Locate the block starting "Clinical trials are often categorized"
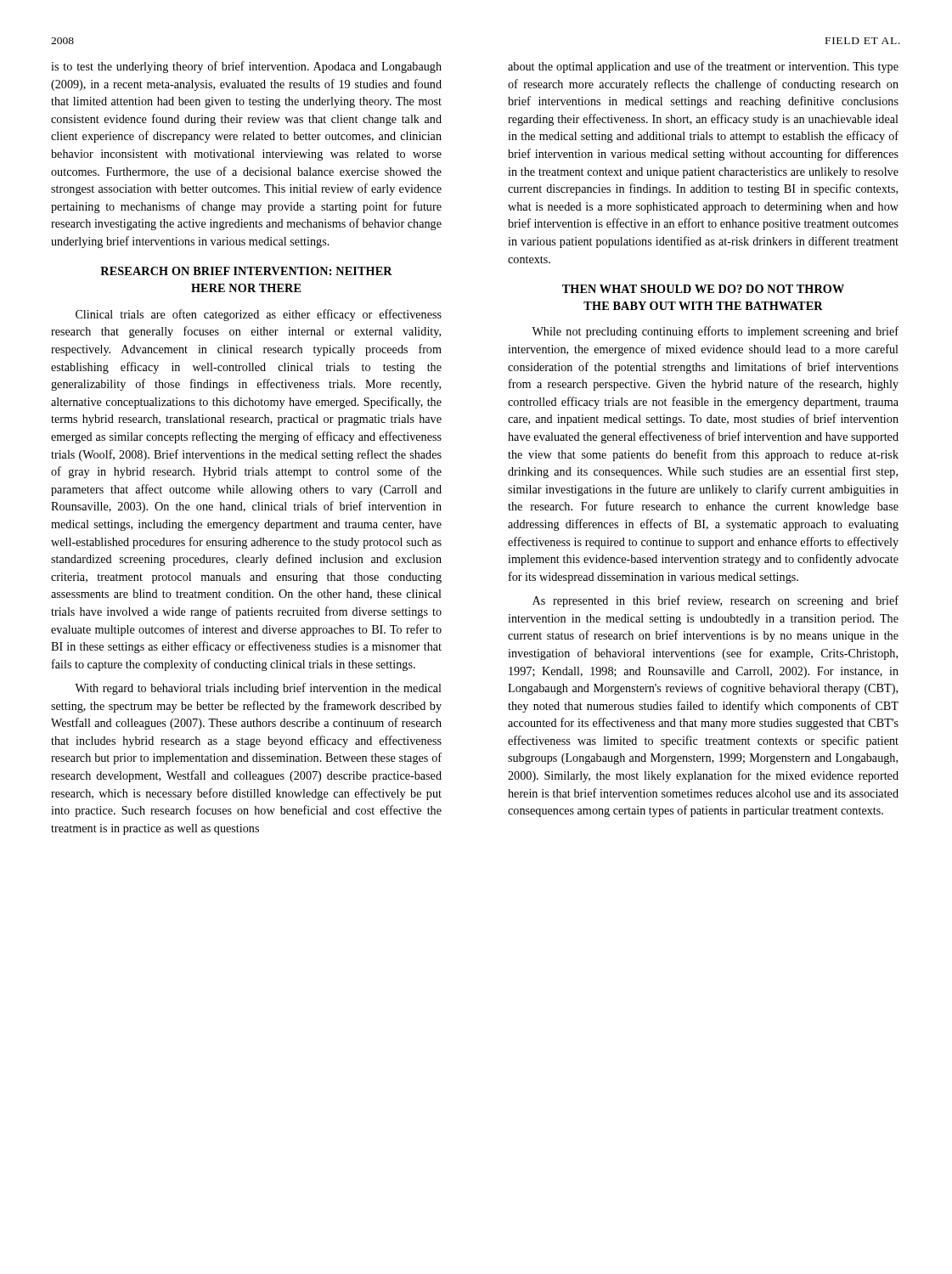This screenshot has width=952, height=1274. (246, 489)
